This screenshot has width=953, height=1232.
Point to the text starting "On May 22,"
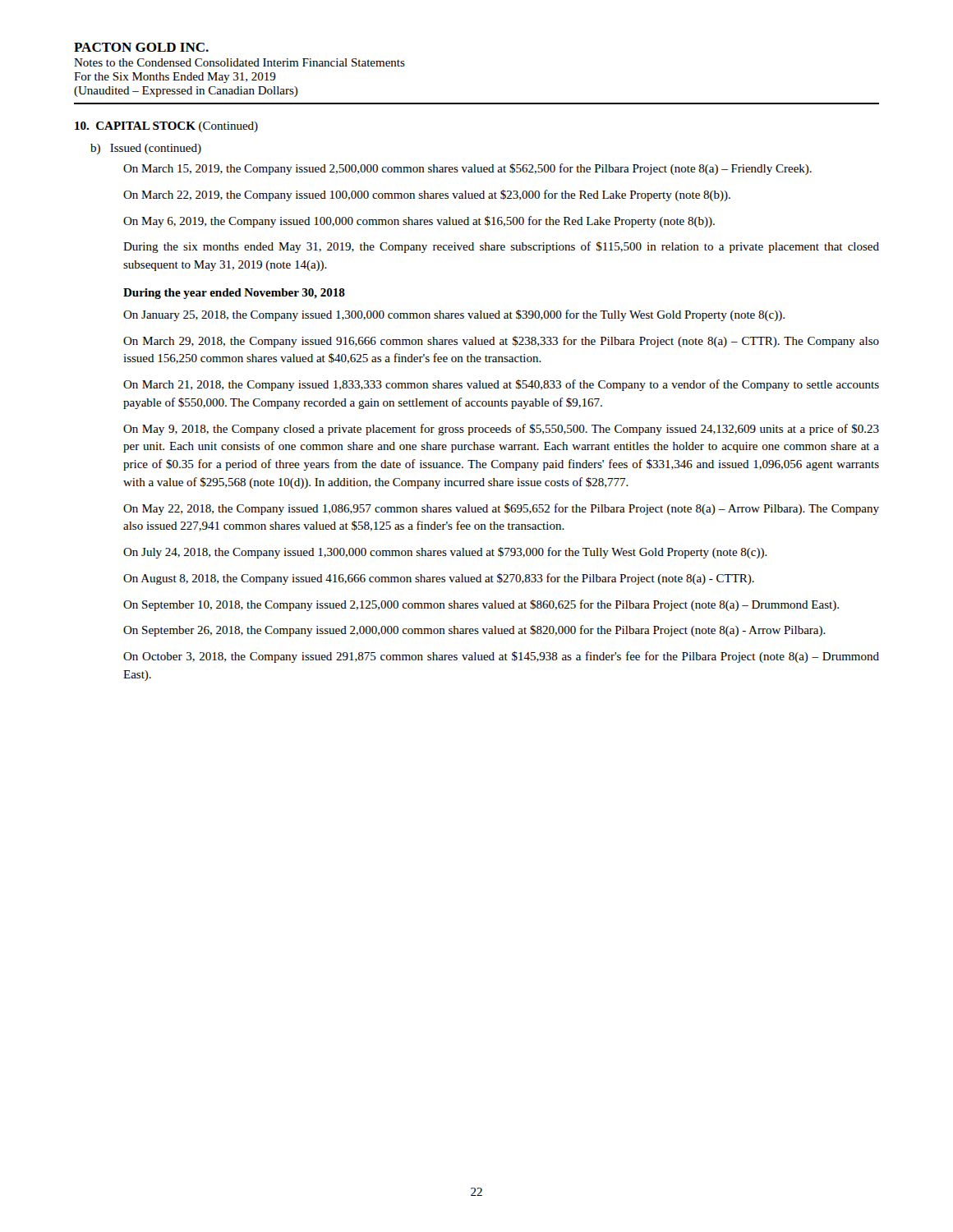tap(501, 517)
